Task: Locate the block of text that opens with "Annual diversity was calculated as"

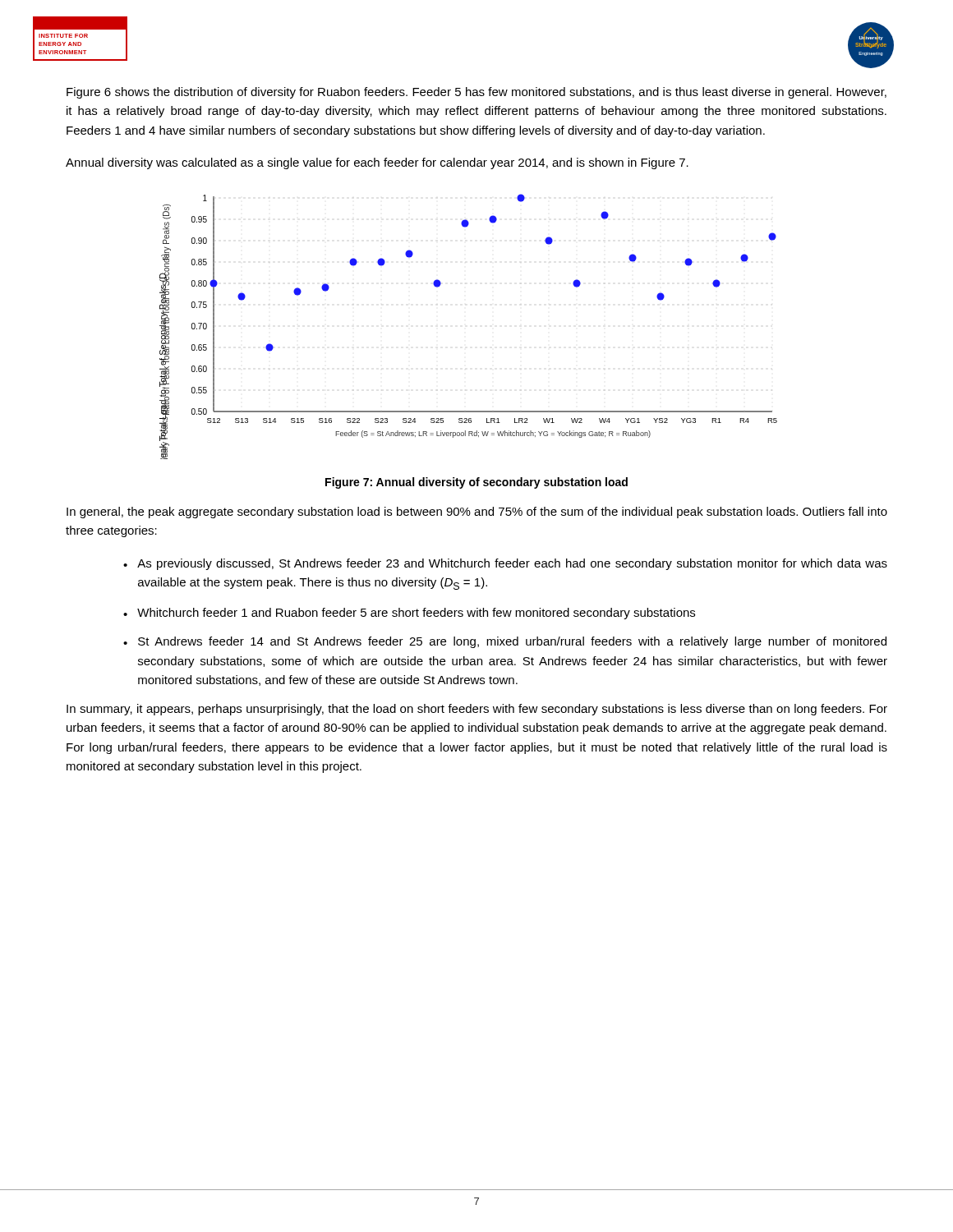Action: (x=377, y=162)
